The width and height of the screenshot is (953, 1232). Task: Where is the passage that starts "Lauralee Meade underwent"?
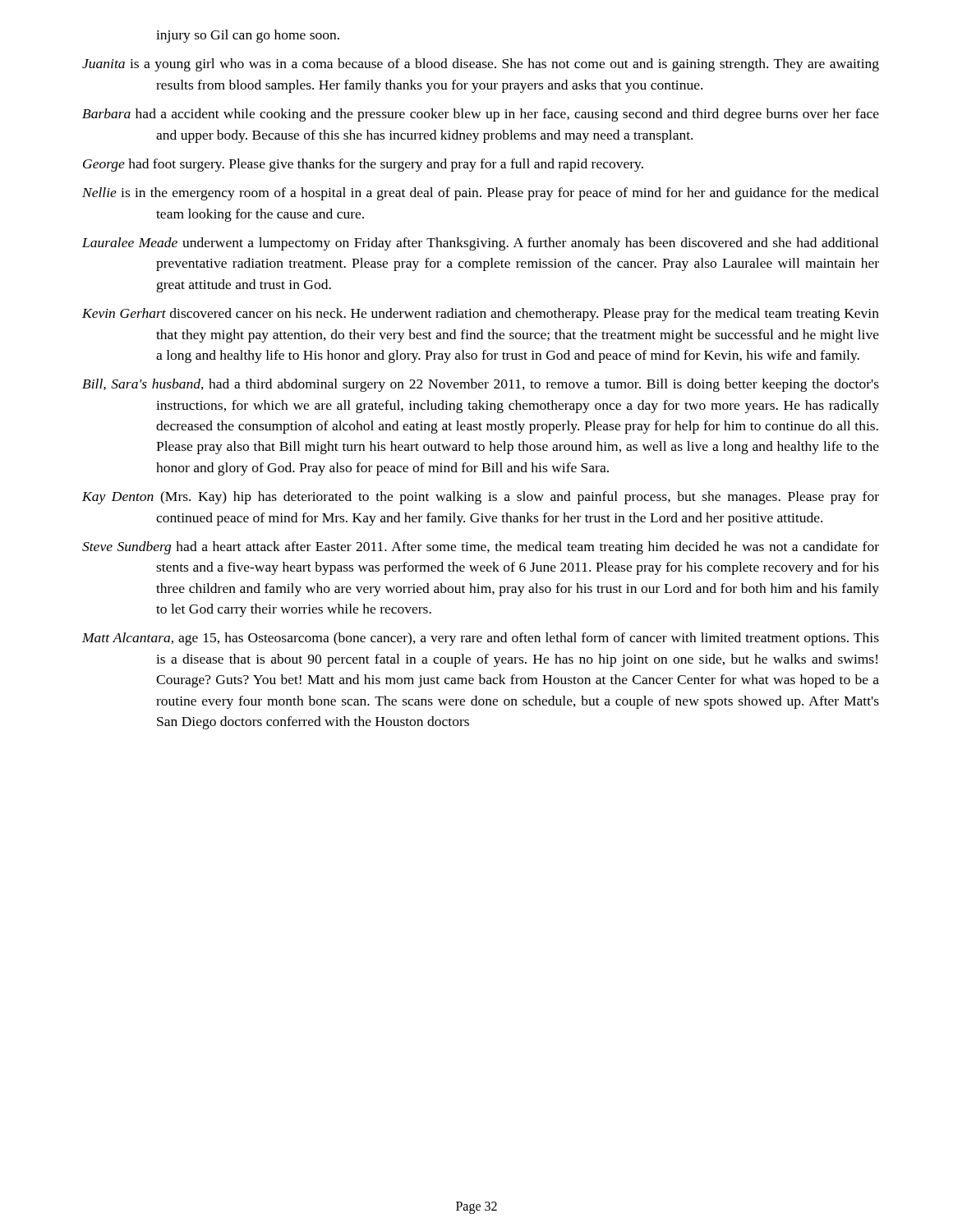tap(481, 263)
